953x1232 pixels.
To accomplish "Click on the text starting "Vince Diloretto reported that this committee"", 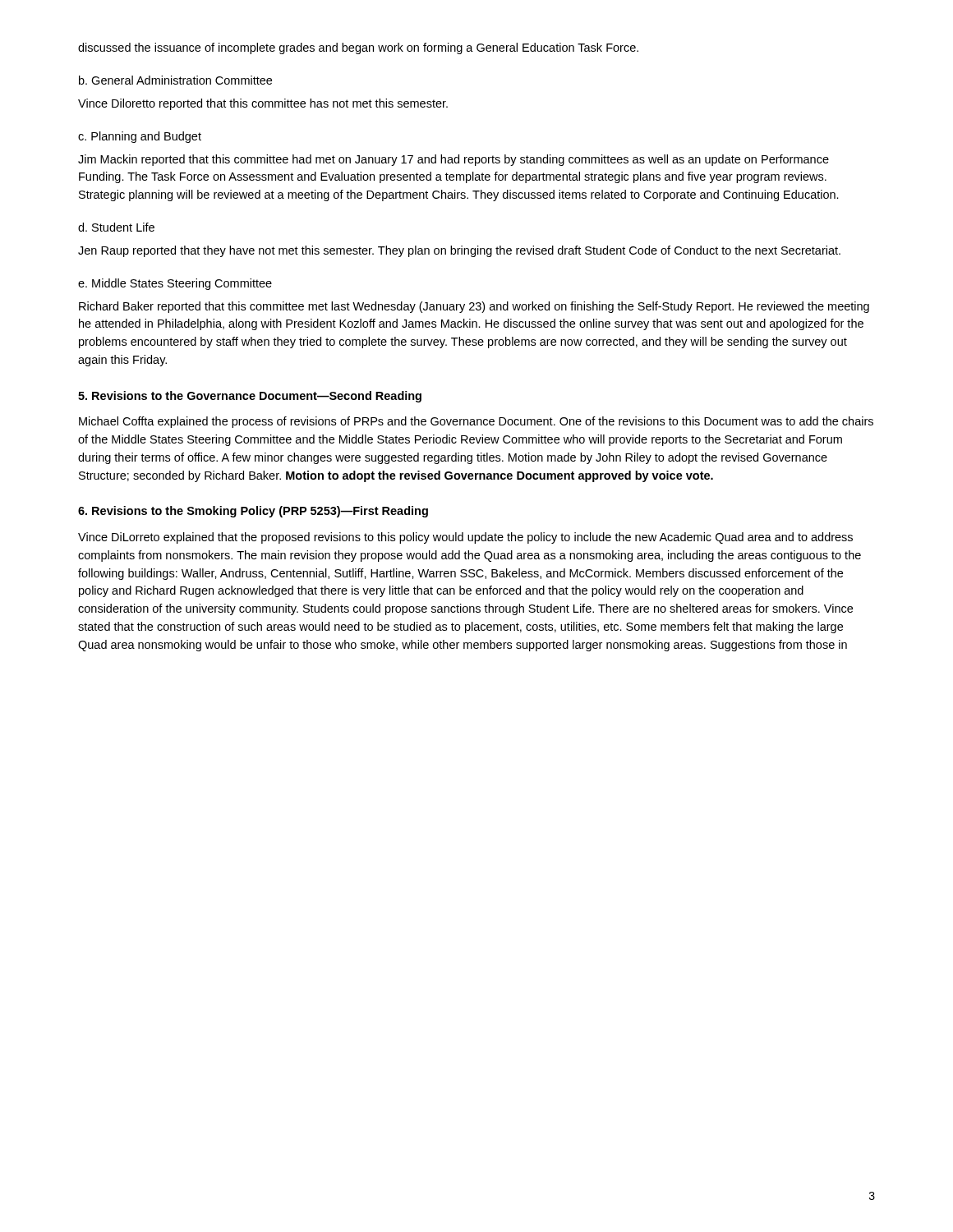I will (x=263, y=103).
